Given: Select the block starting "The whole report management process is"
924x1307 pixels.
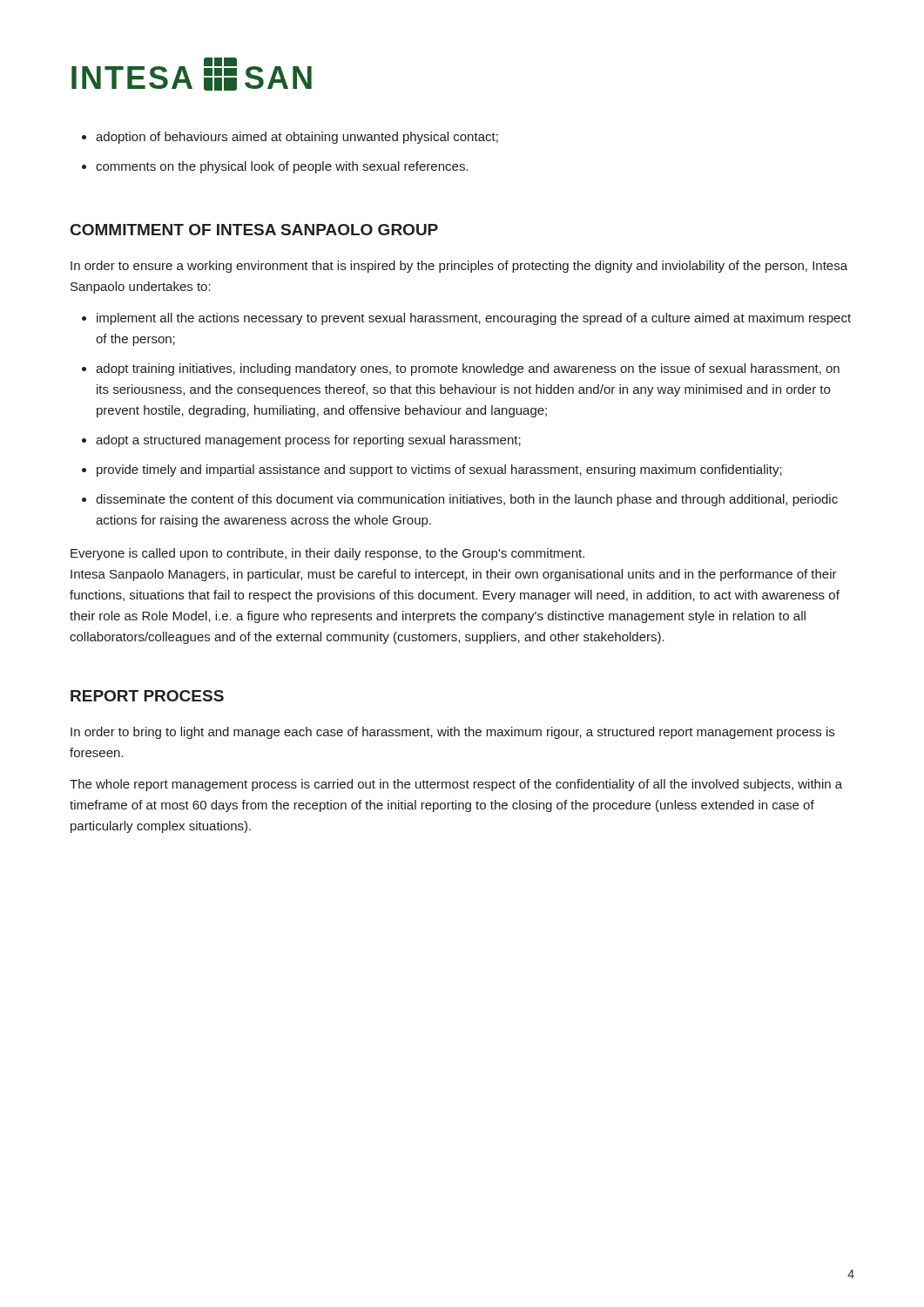Looking at the screenshot, I should [x=456, y=805].
